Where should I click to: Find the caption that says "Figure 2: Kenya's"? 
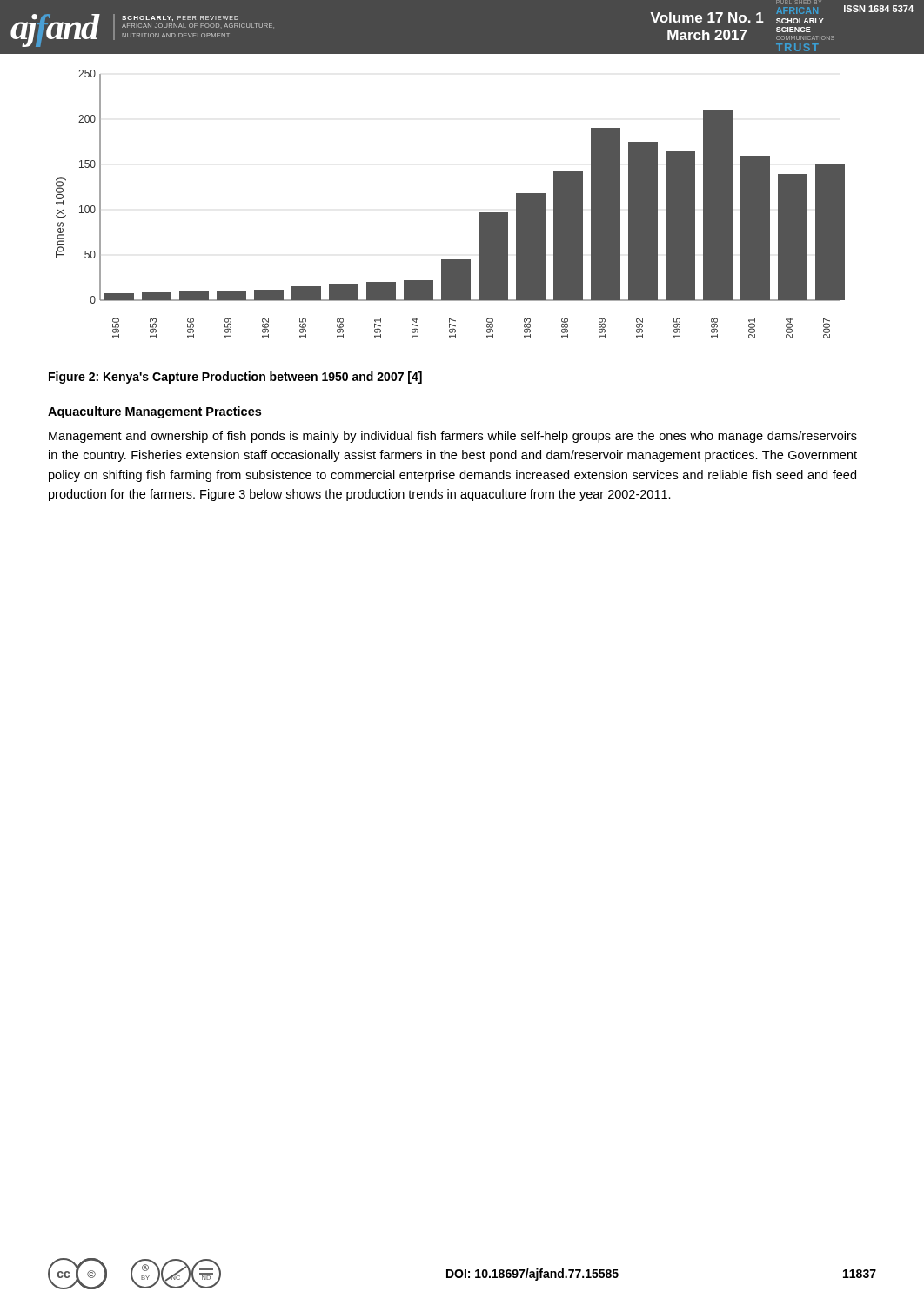235,377
